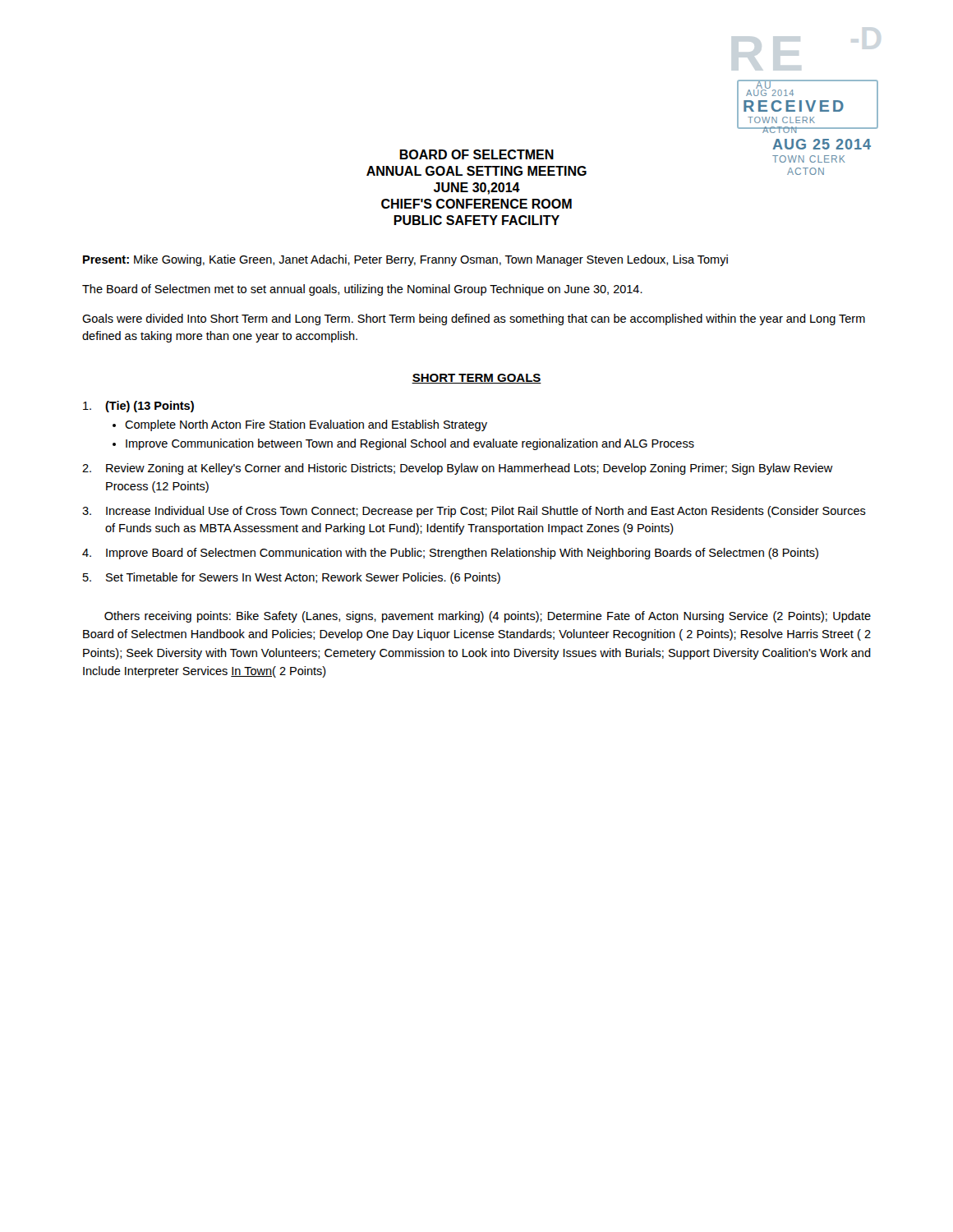
Task: Select the list item with the text "4. Improve Board of Selectmen Communication with"
Action: point(476,554)
